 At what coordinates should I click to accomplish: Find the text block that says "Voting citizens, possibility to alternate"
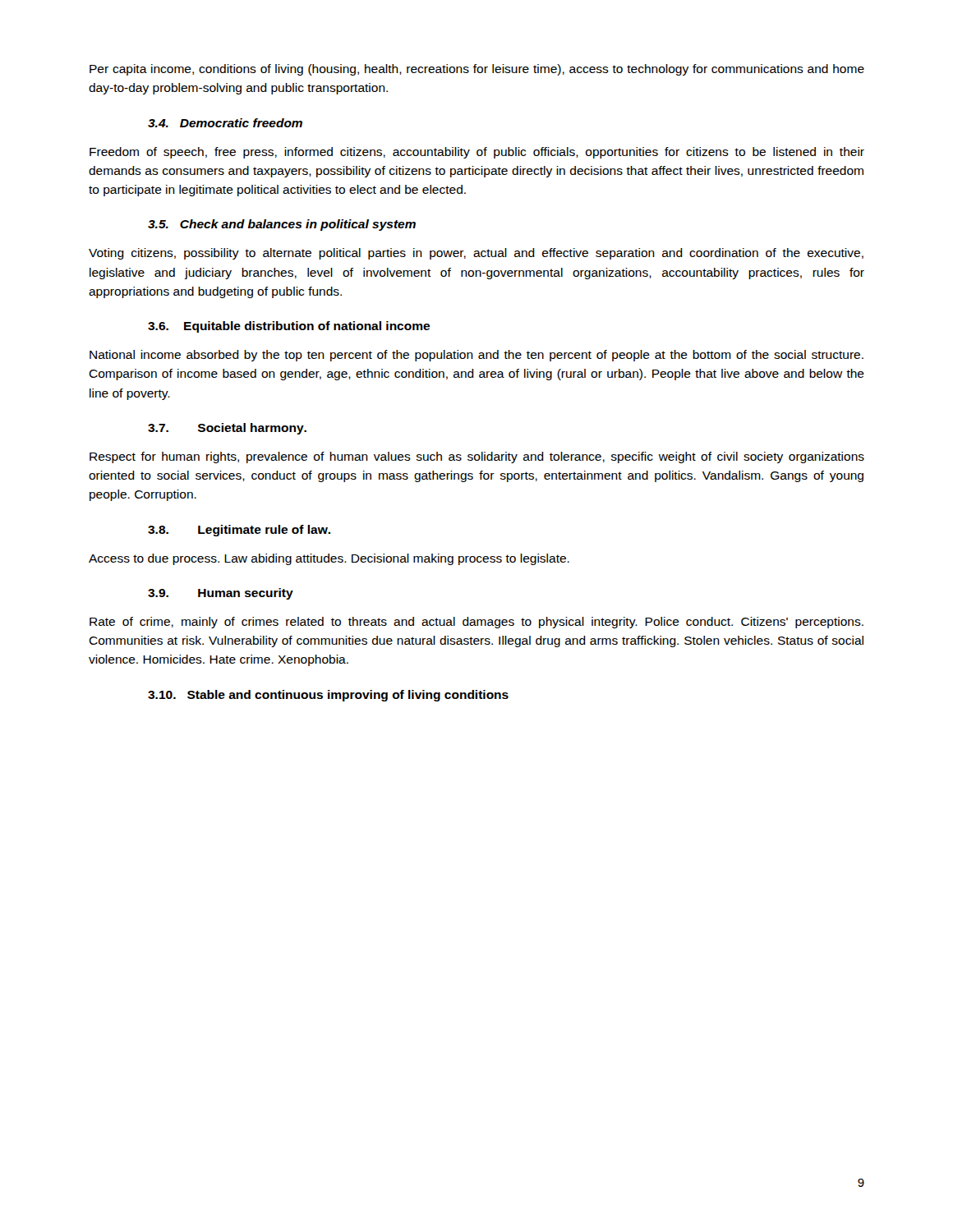coord(476,272)
